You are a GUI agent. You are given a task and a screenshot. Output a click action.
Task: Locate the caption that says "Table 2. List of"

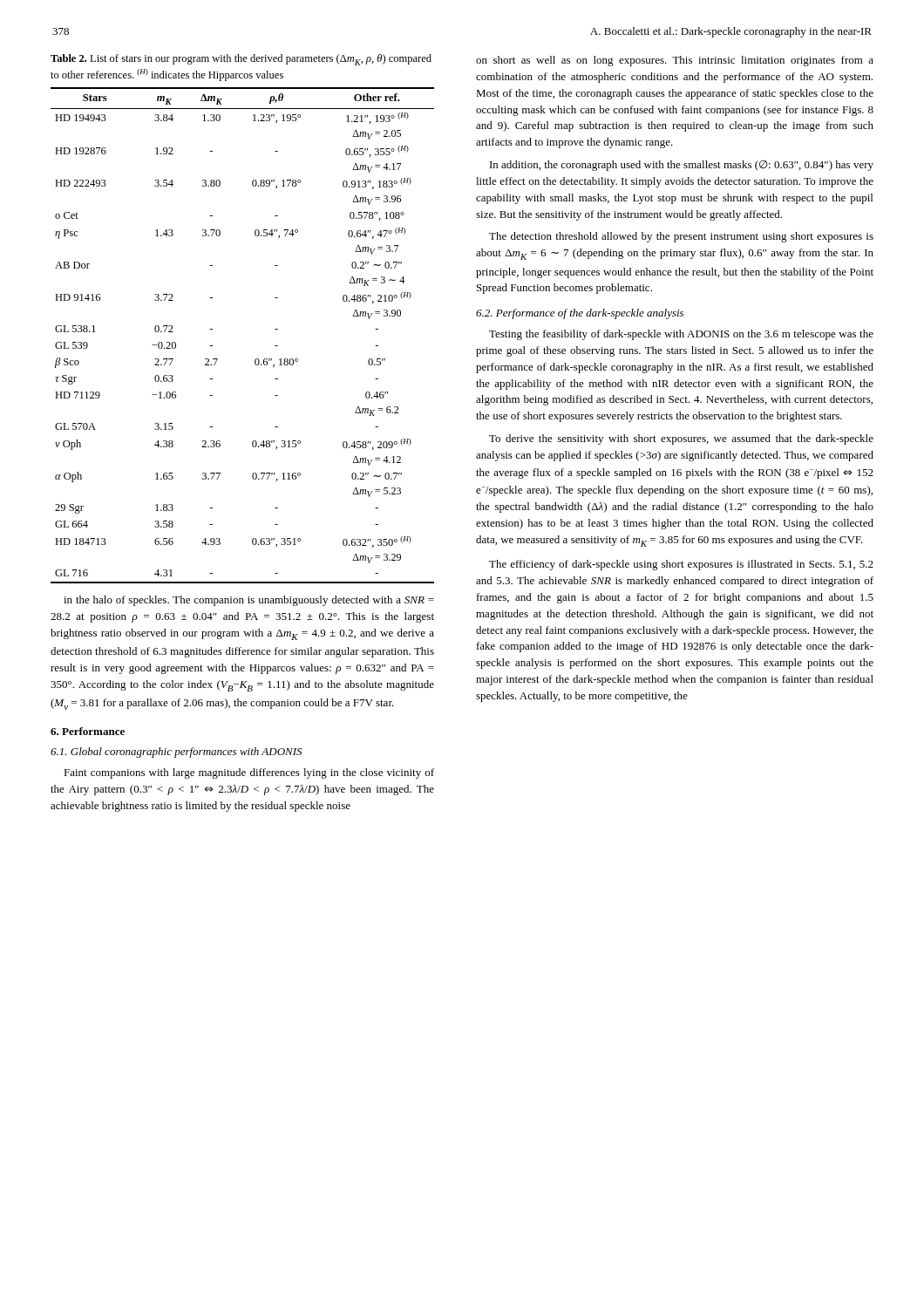[241, 67]
